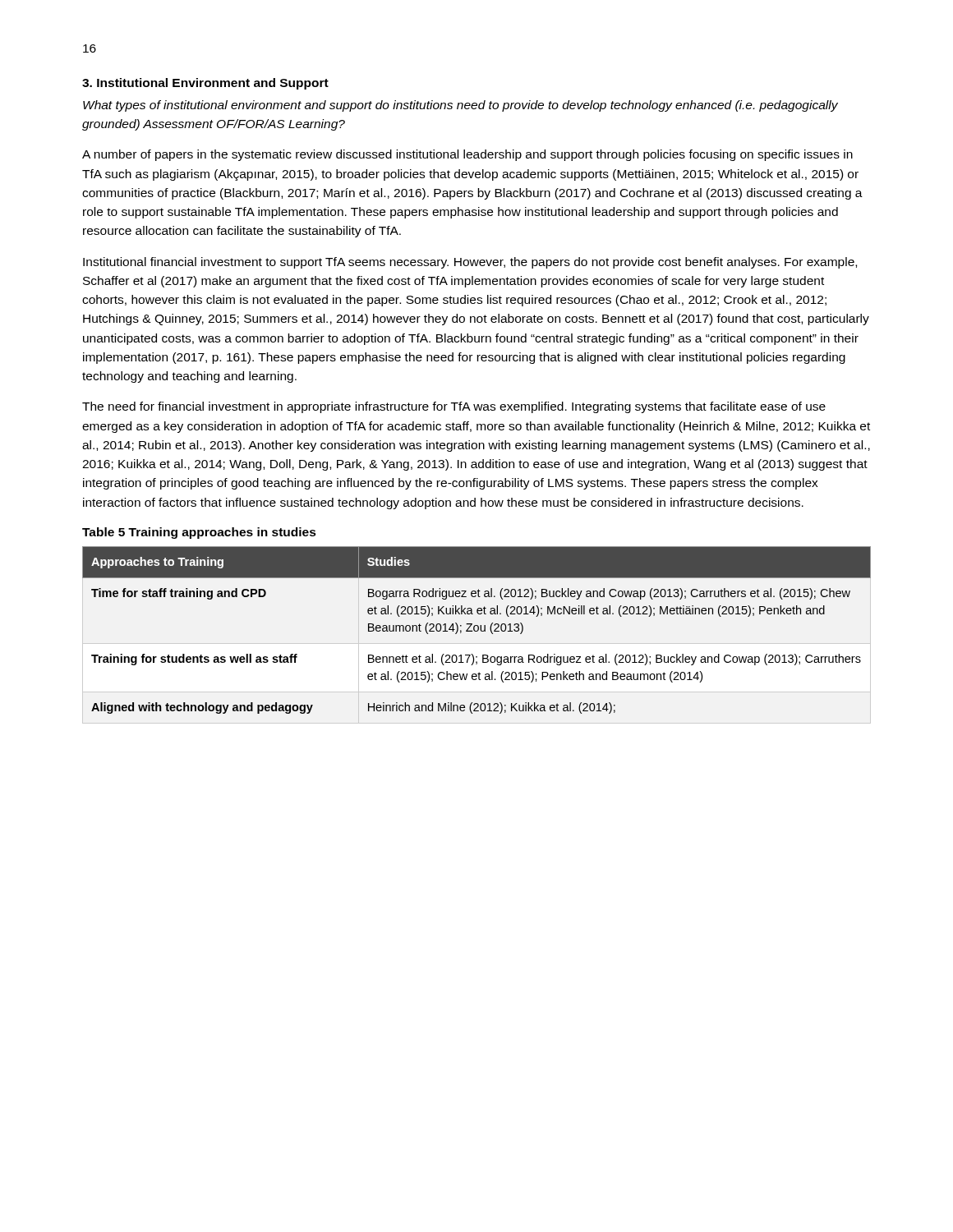Locate the text block with the text "What types of institutional environment and support"

click(460, 114)
